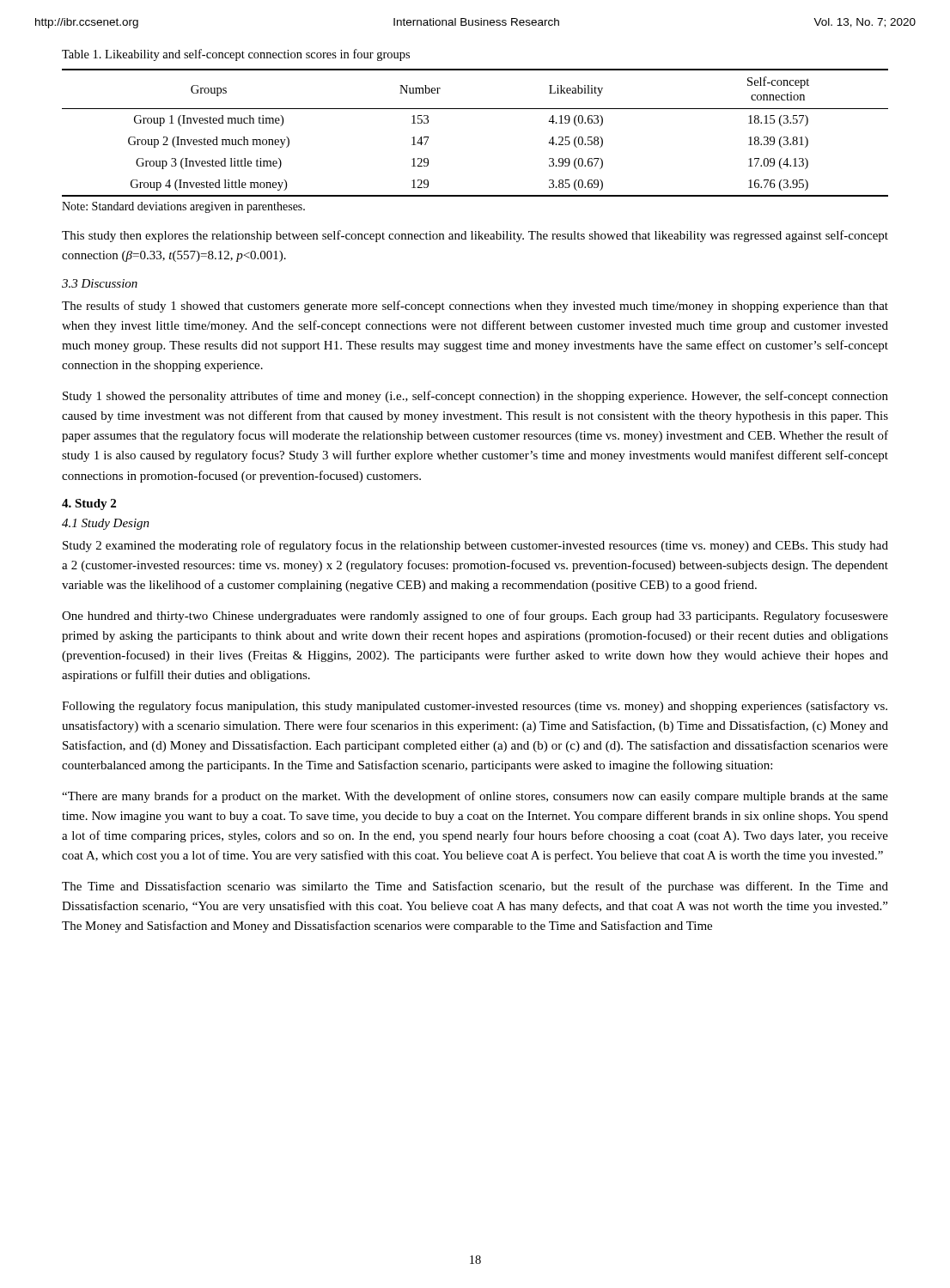The width and height of the screenshot is (950, 1288).
Task: Click on the passage starting "Study 1 showed"
Action: (475, 435)
